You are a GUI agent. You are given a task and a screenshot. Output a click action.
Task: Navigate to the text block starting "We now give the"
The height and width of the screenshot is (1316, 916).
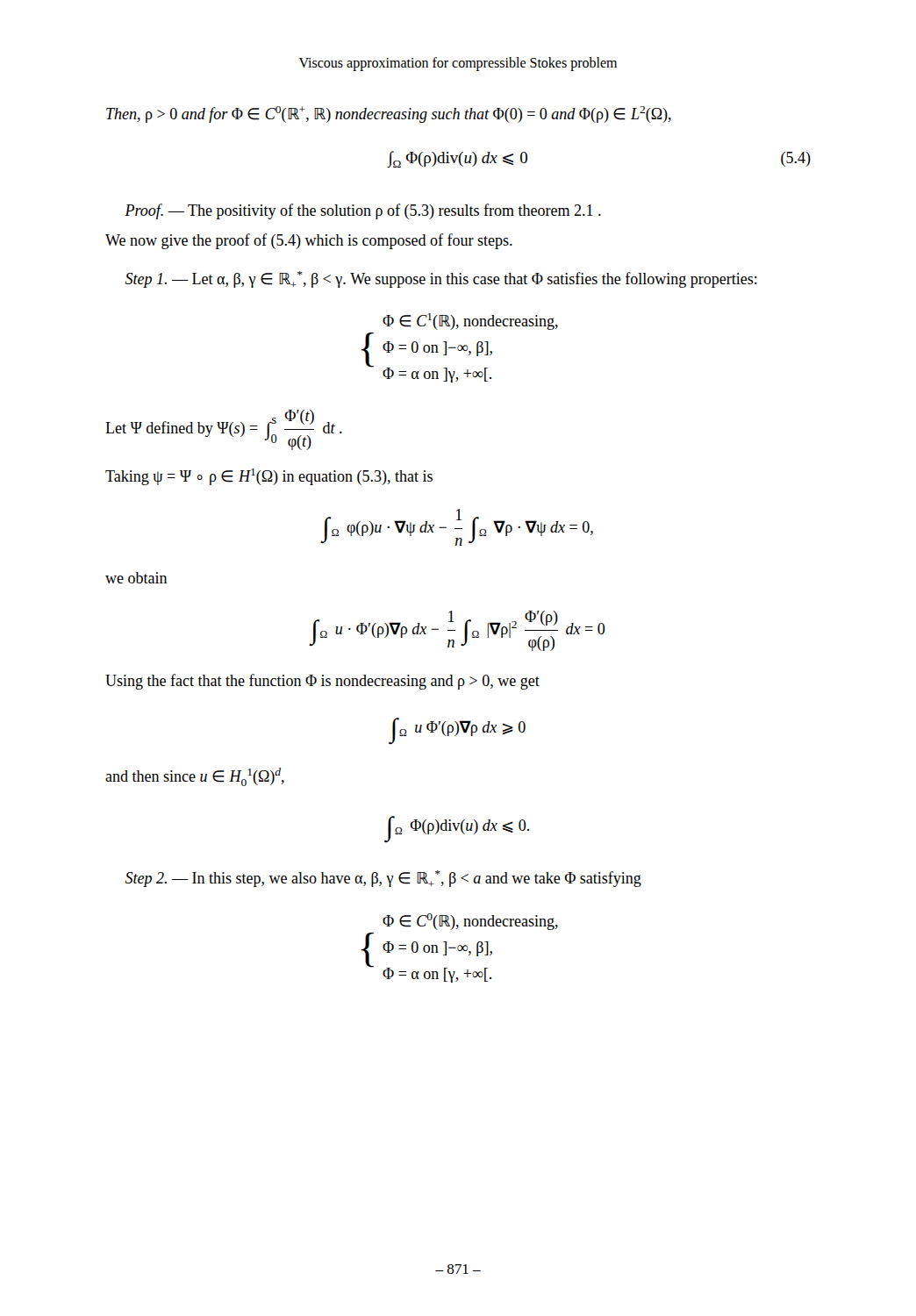pyautogui.click(x=309, y=240)
